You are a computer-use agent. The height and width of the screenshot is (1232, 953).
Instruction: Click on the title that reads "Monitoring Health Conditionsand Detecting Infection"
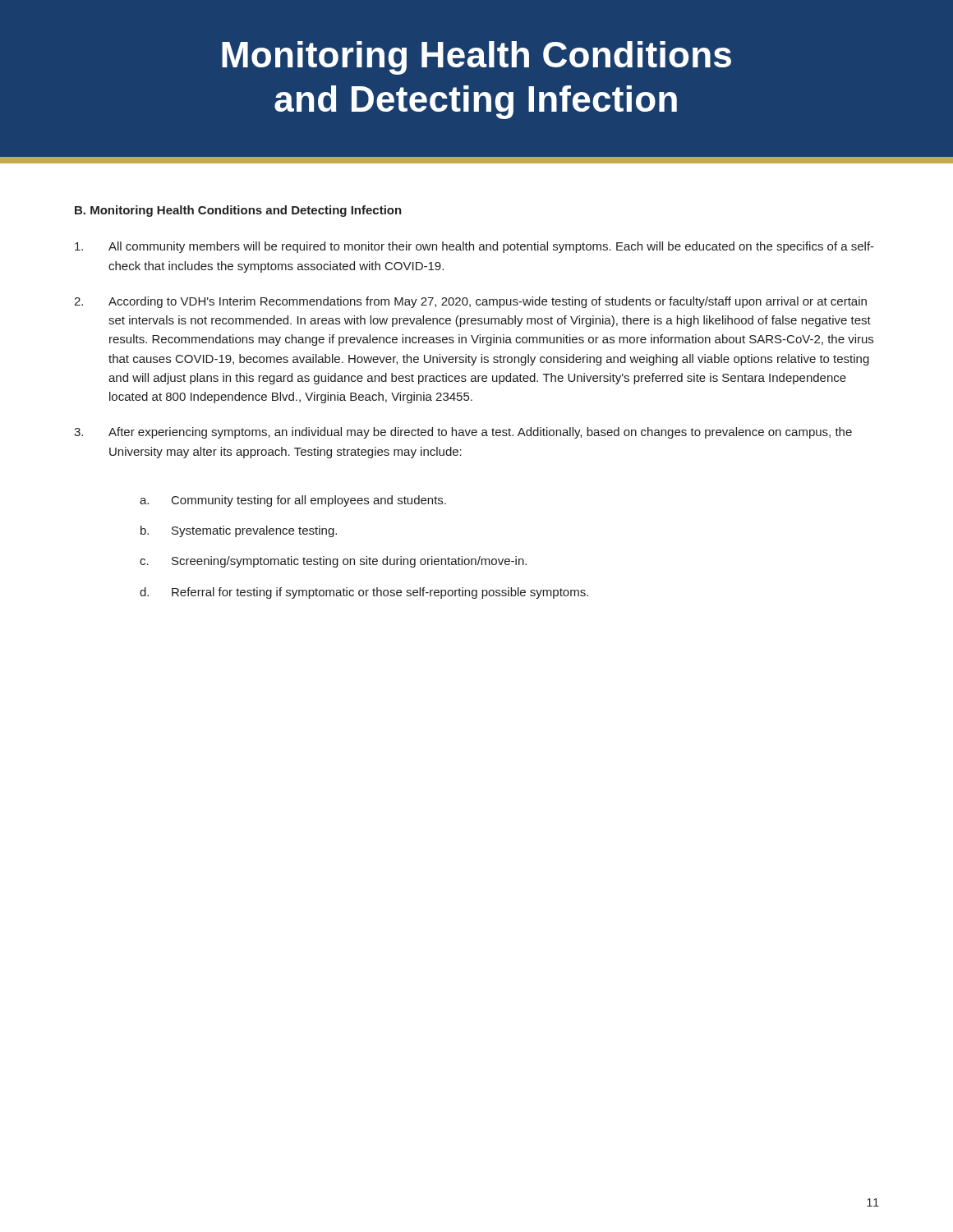point(476,77)
